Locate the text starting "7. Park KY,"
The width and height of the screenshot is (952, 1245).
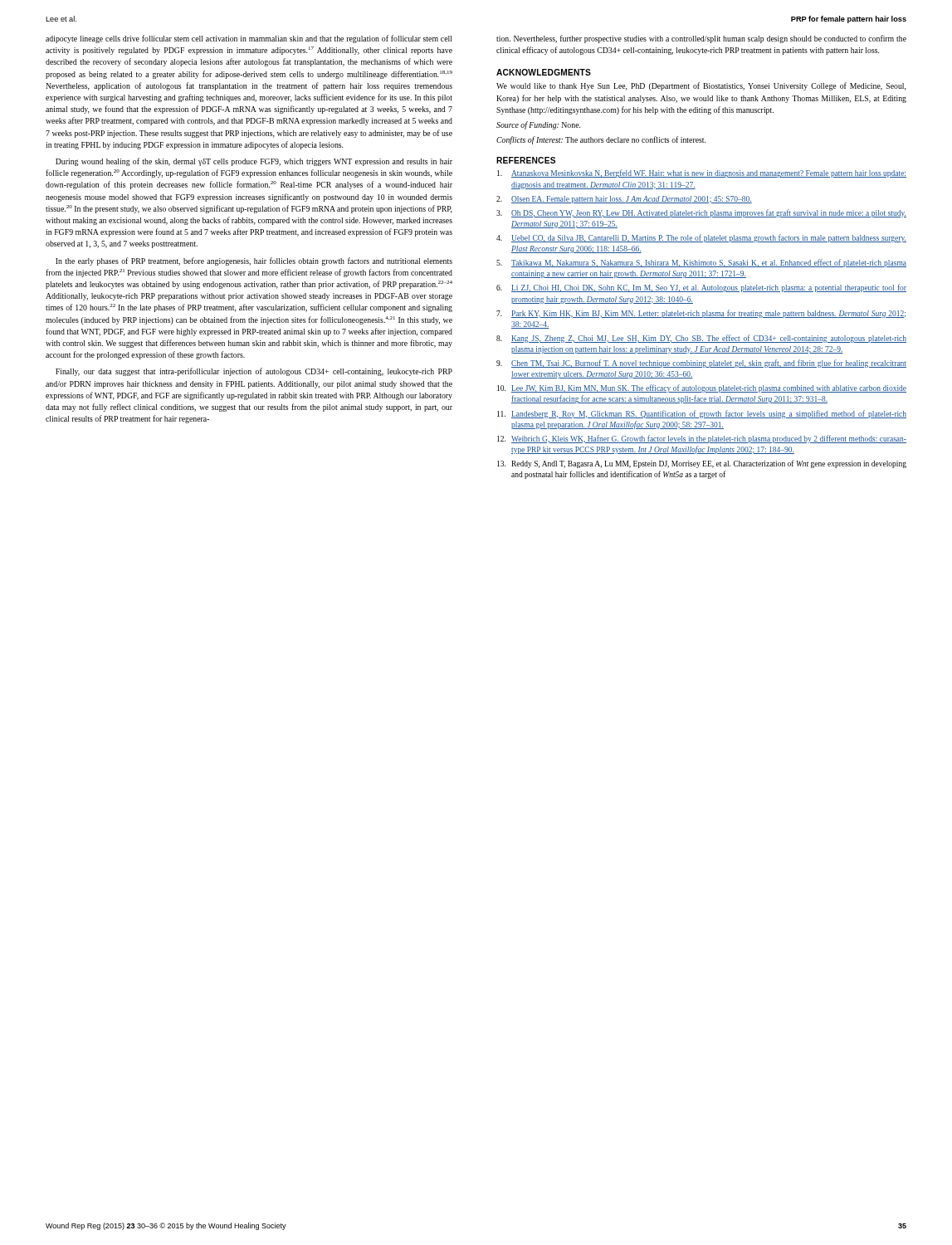point(701,319)
